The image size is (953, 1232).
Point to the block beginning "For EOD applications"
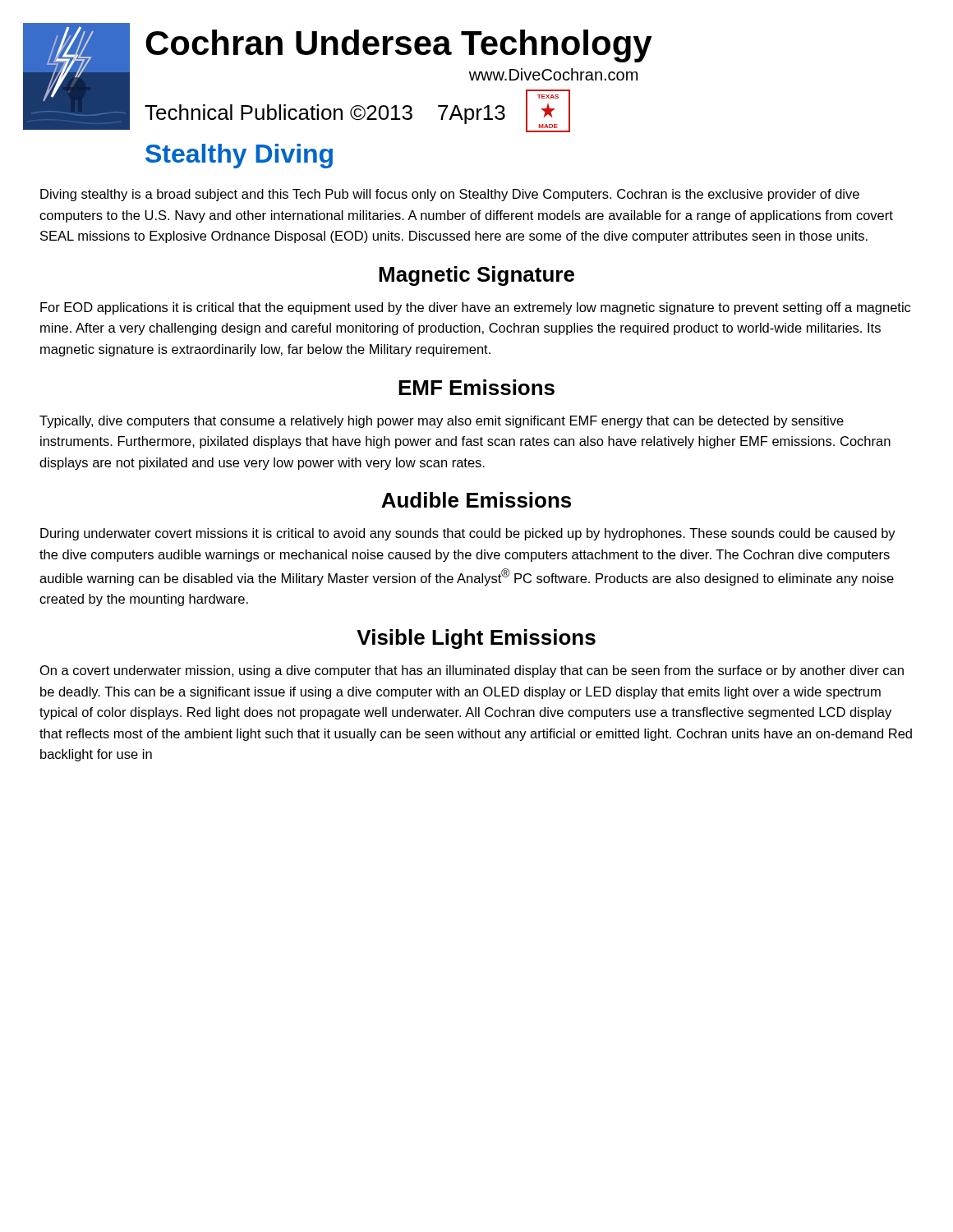475,328
